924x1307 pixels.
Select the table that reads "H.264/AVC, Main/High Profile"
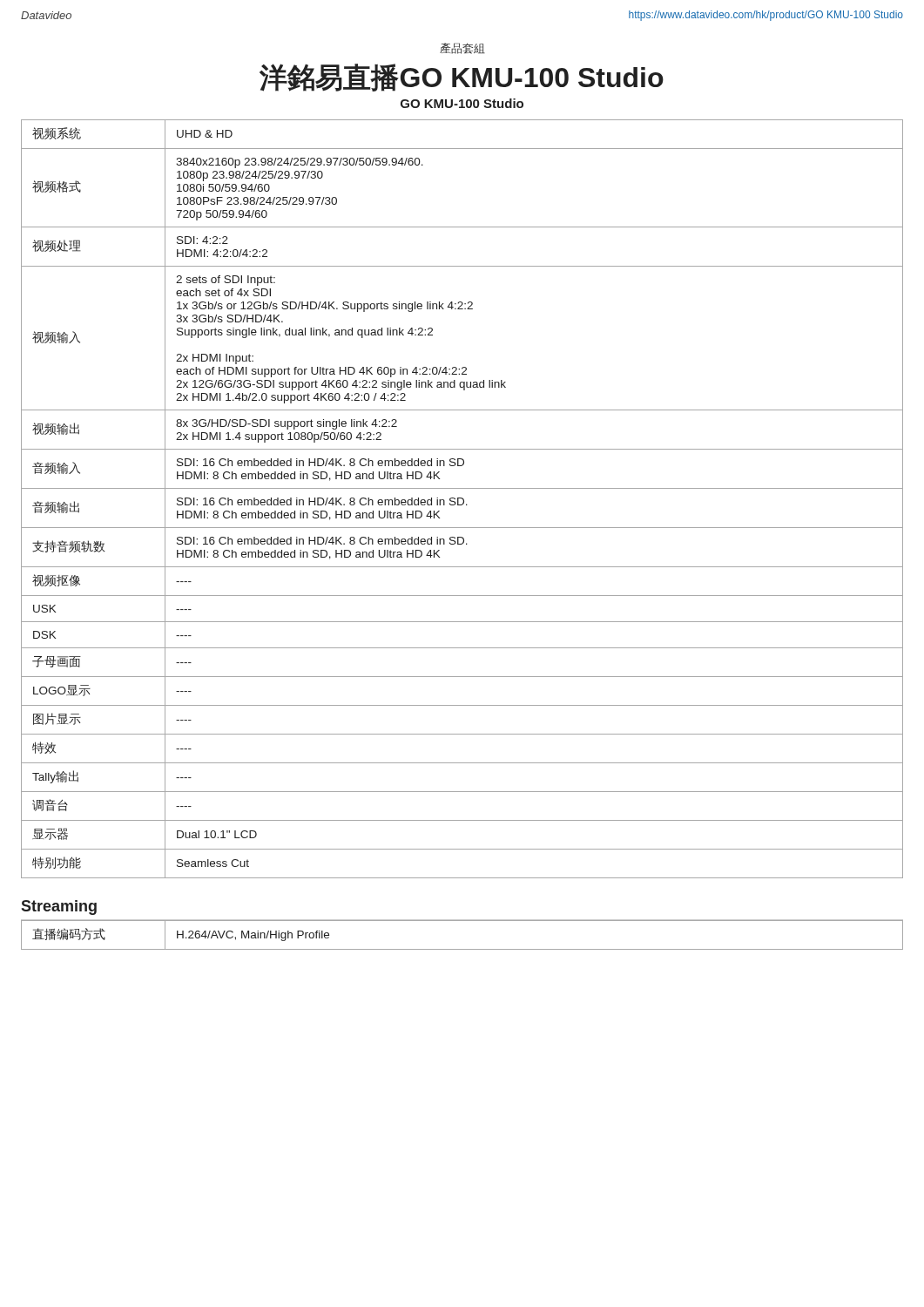(462, 935)
